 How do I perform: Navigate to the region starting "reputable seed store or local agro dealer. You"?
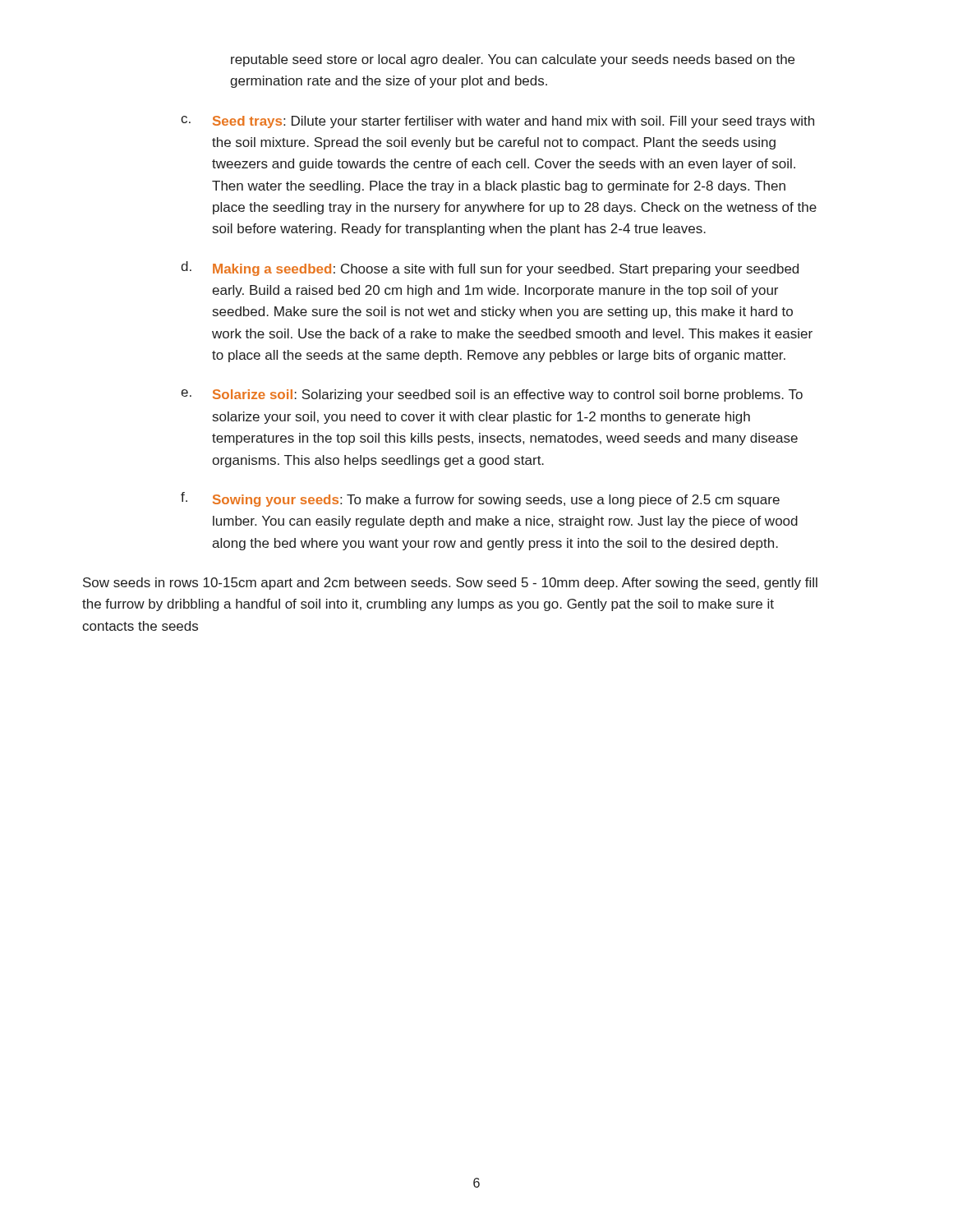(513, 70)
